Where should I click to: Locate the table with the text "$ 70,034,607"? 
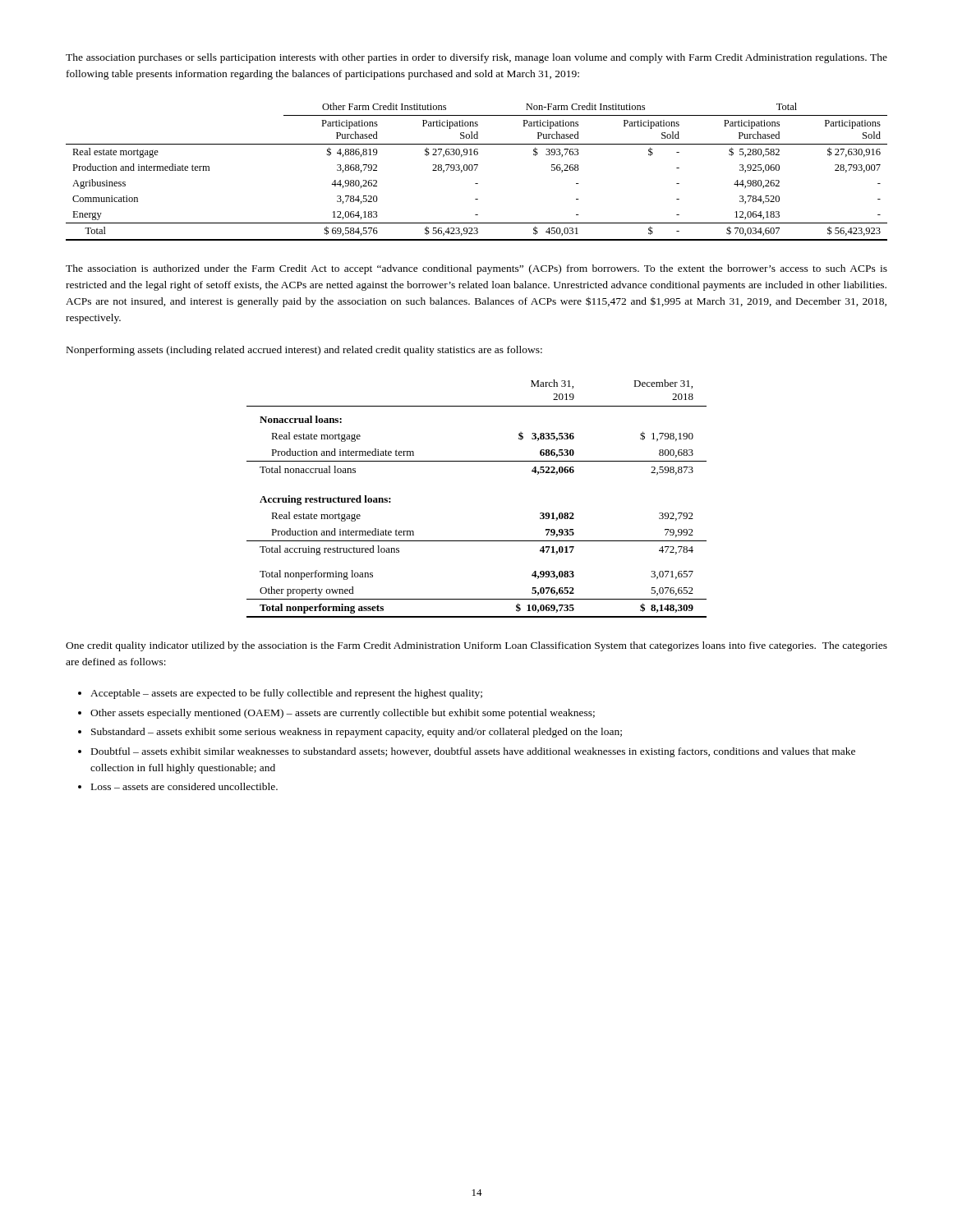coord(476,170)
